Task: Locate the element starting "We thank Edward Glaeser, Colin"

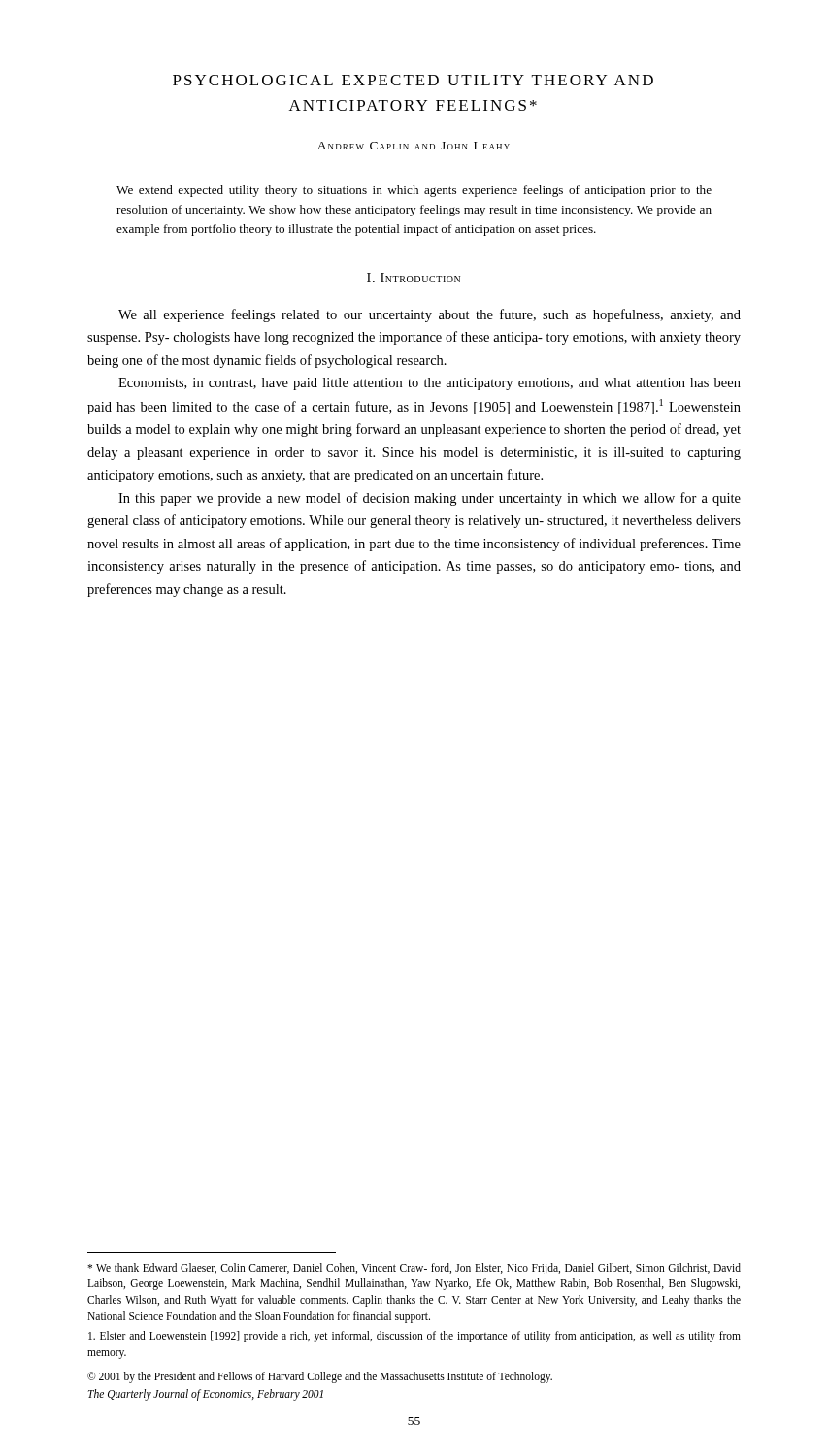Action: pyautogui.click(x=414, y=1292)
